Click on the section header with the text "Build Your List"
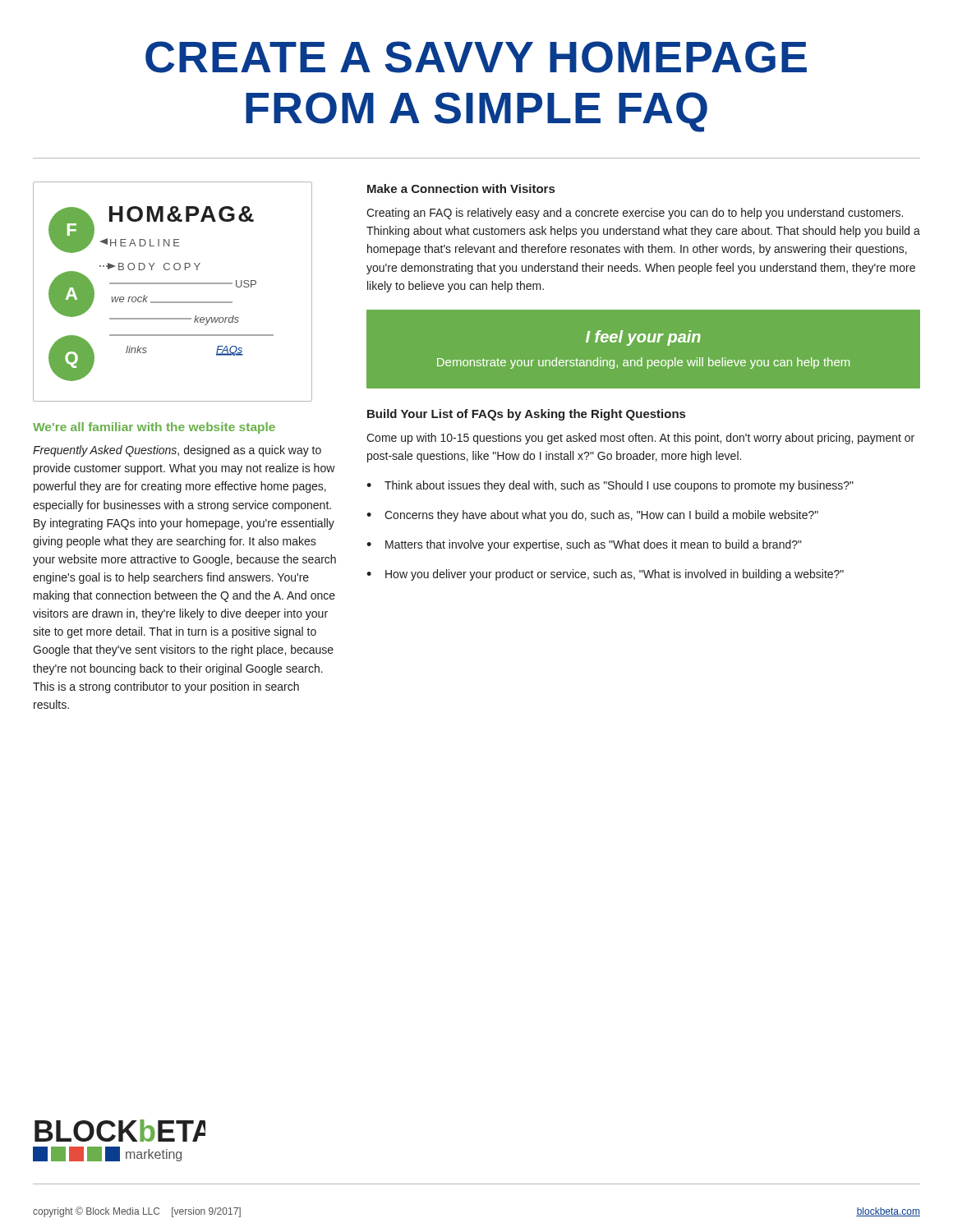This screenshot has width=953, height=1232. coord(526,413)
